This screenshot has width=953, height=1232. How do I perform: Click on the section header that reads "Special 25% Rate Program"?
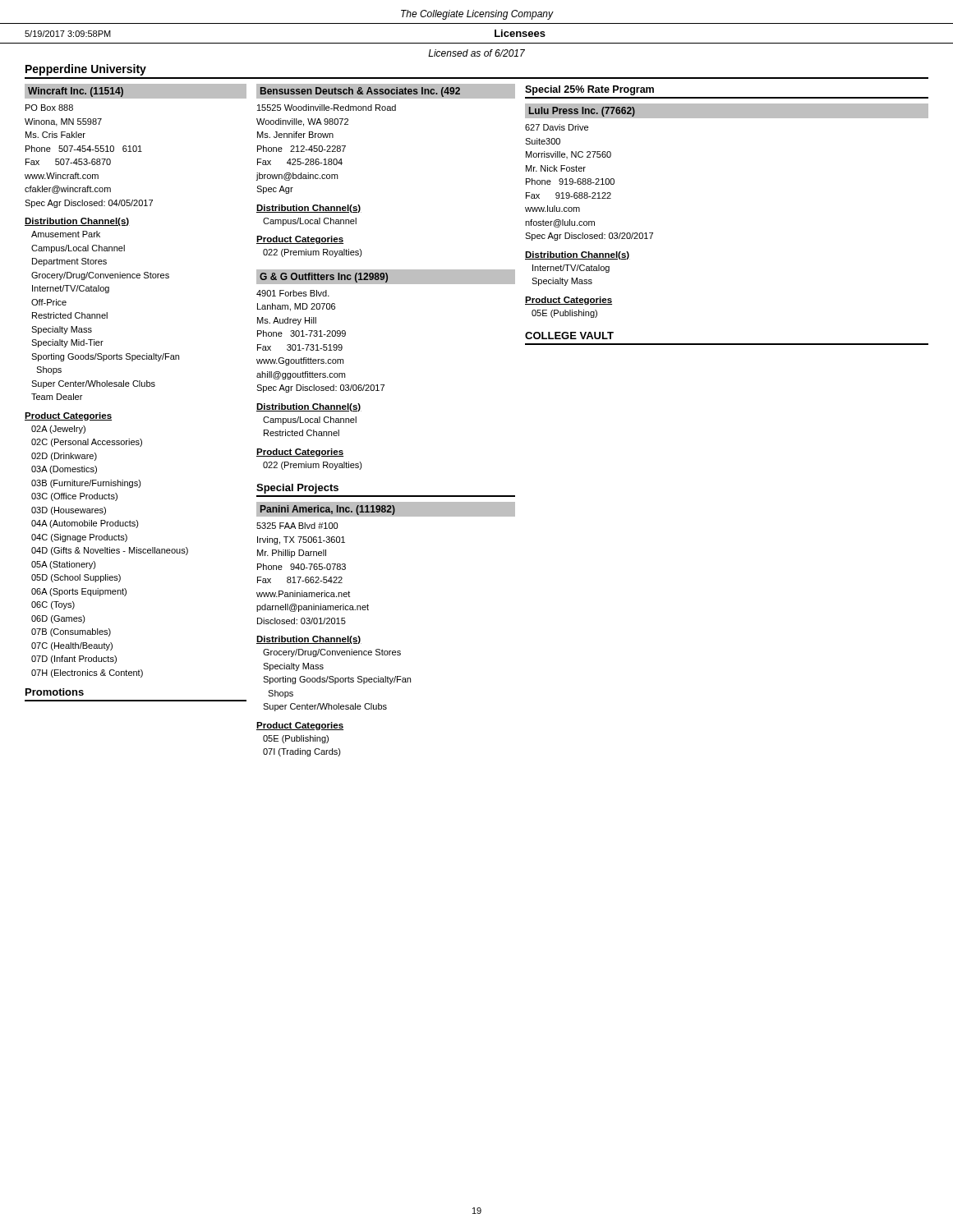(x=590, y=90)
